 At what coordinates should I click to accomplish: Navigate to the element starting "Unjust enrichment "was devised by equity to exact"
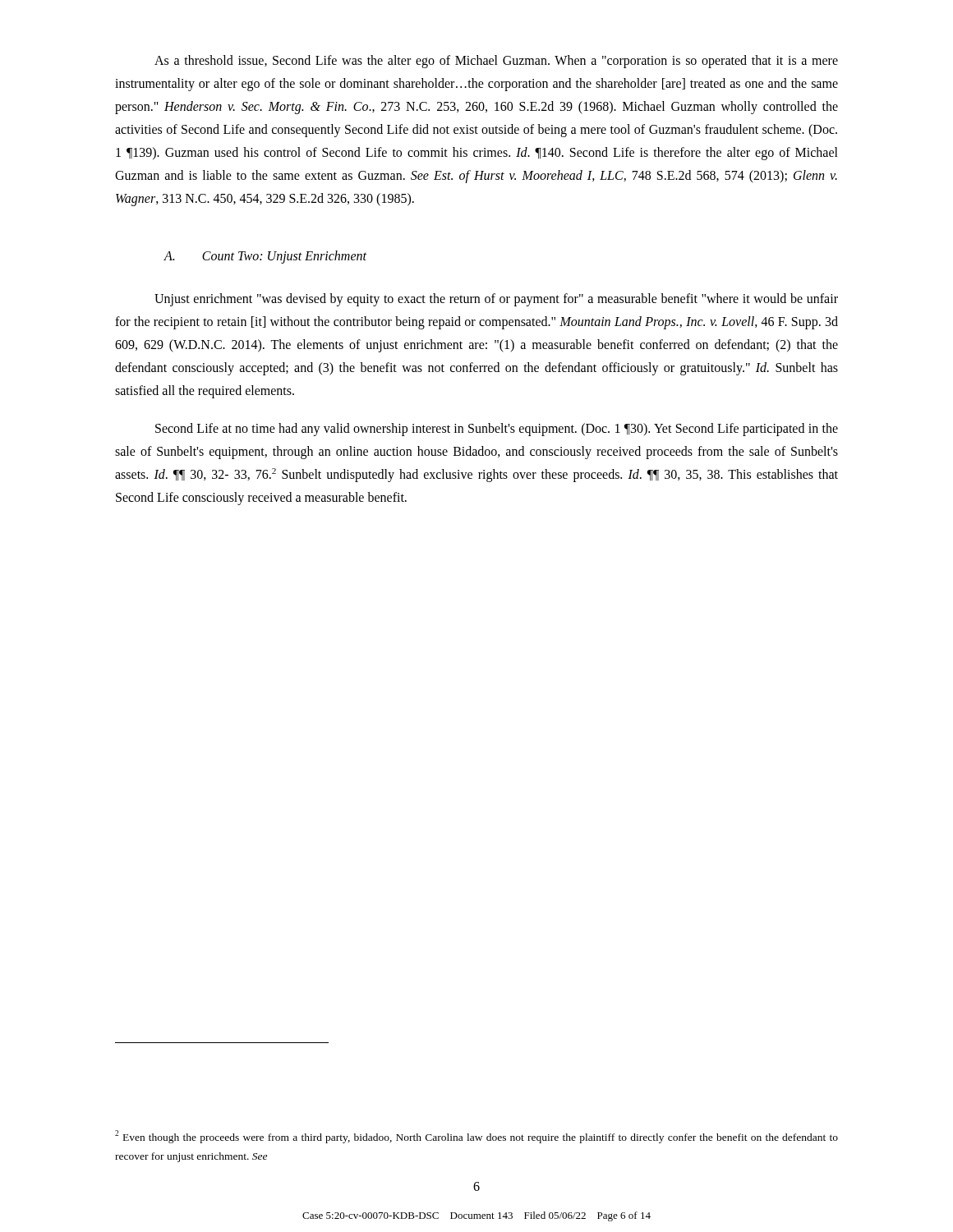tap(476, 345)
